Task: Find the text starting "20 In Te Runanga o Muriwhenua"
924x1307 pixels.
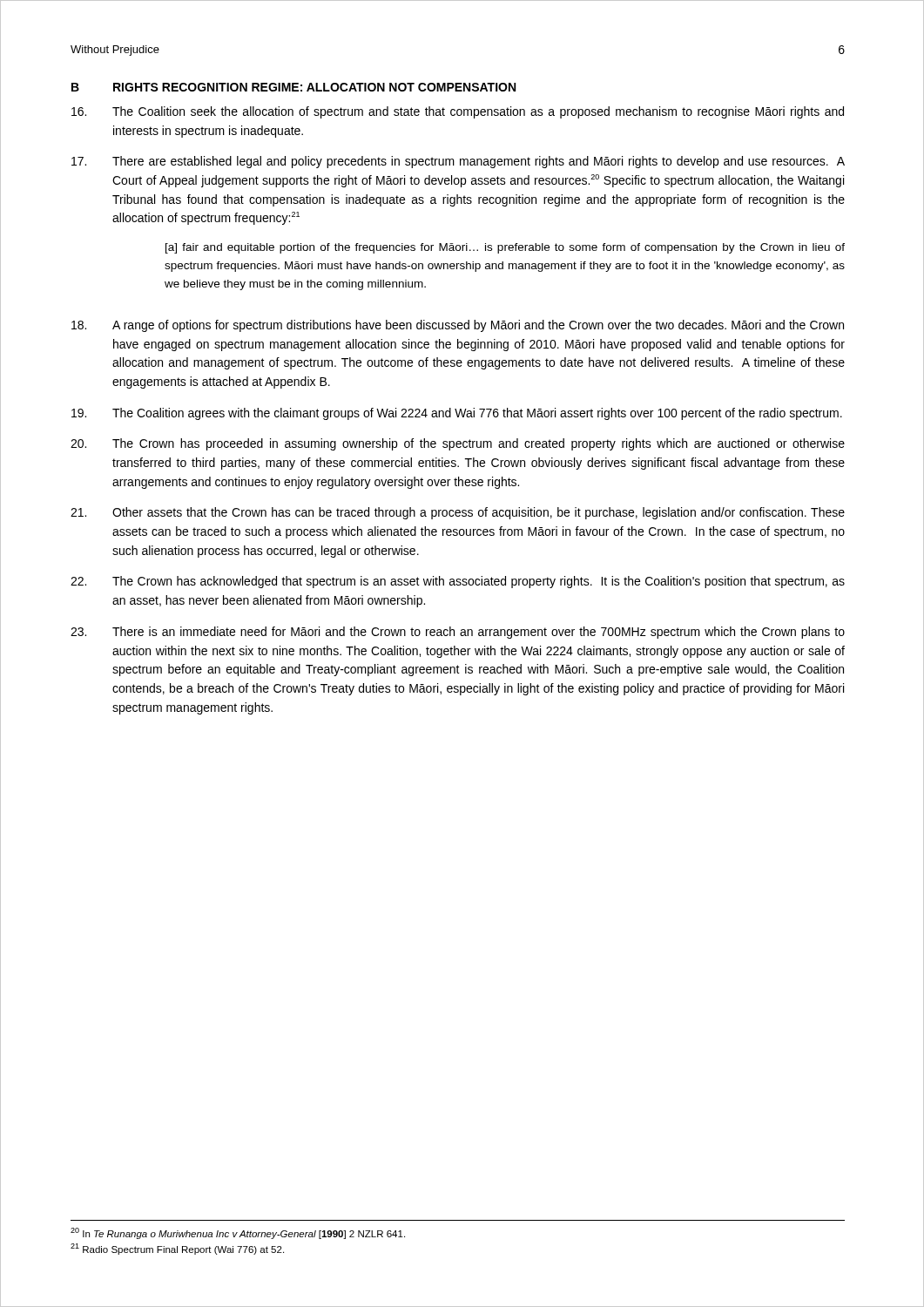Action: click(238, 1233)
